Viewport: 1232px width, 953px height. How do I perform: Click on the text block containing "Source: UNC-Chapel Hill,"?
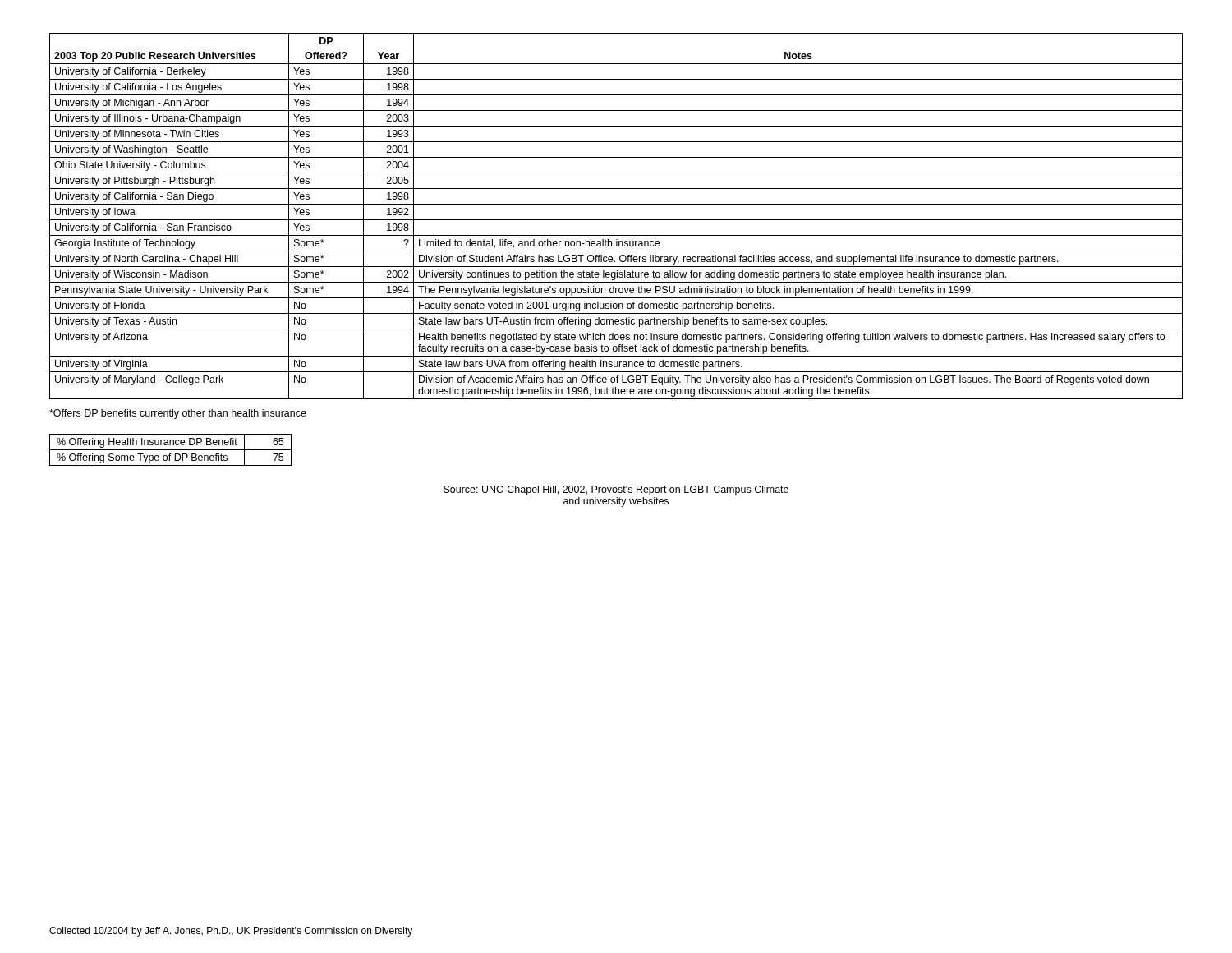tap(616, 495)
